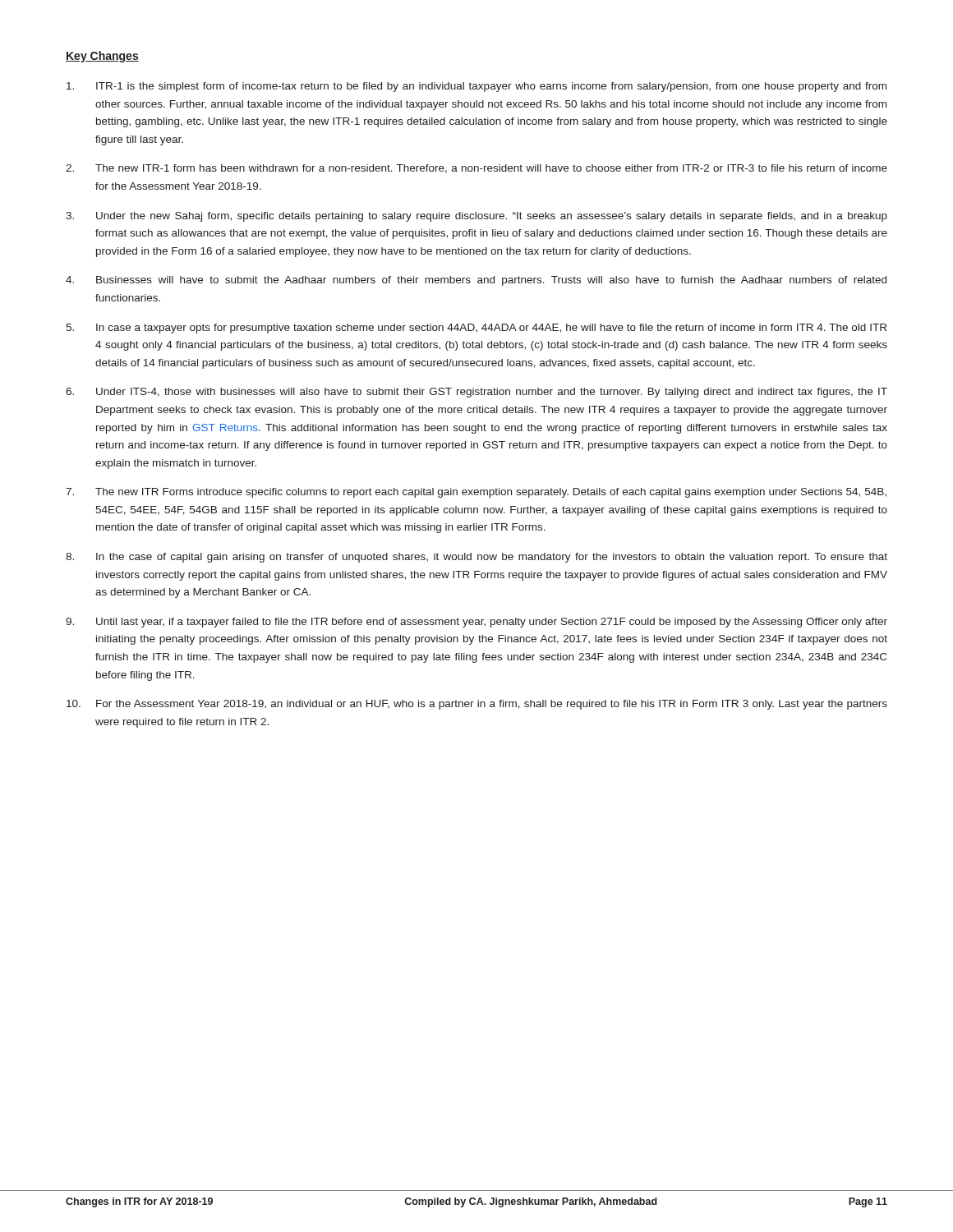Find the block on this page that starts "3. Under the new Sahaj form, specific"
The height and width of the screenshot is (1232, 953).
[476, 233]
